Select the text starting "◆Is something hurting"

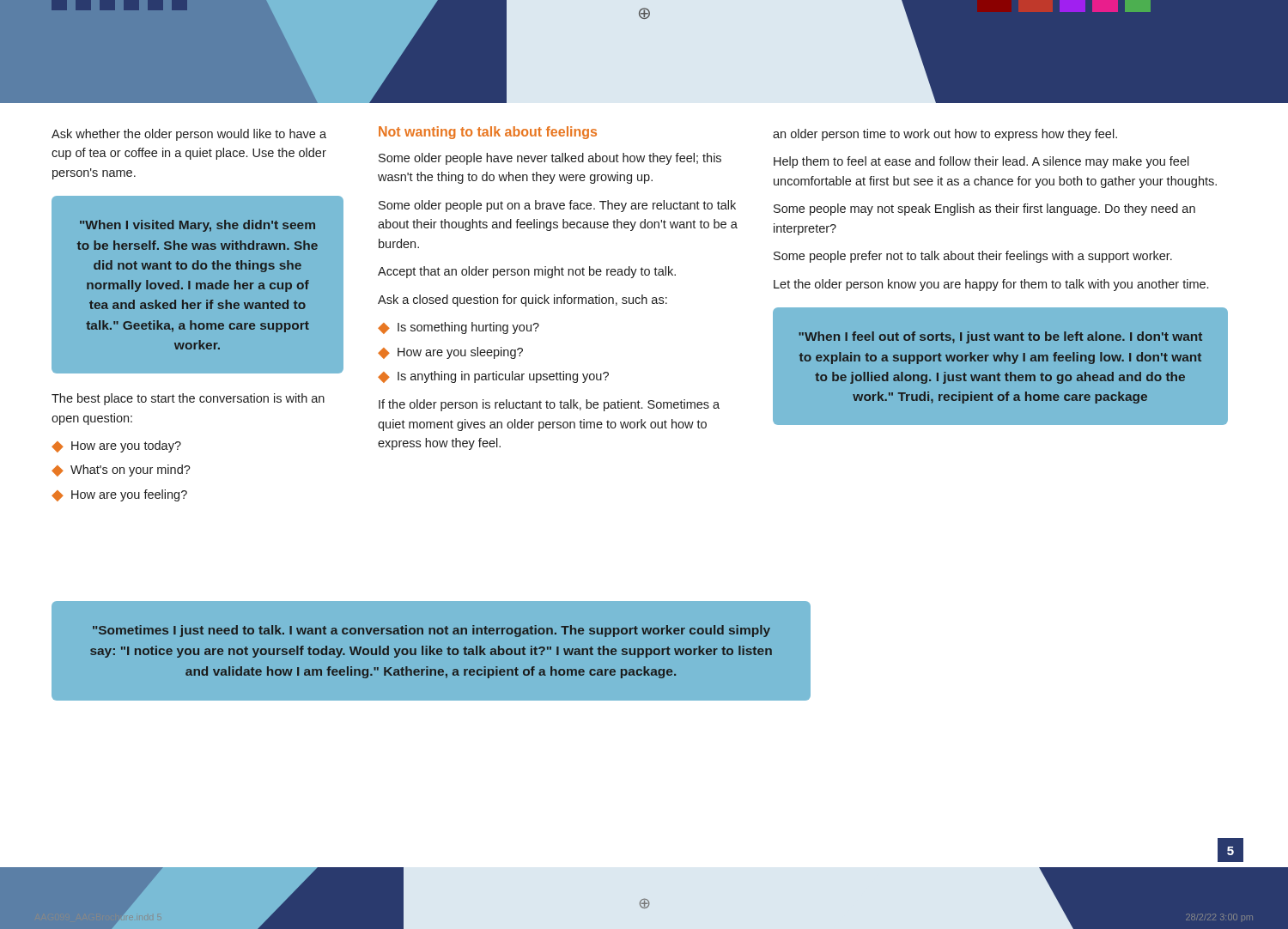click(459, 328)
